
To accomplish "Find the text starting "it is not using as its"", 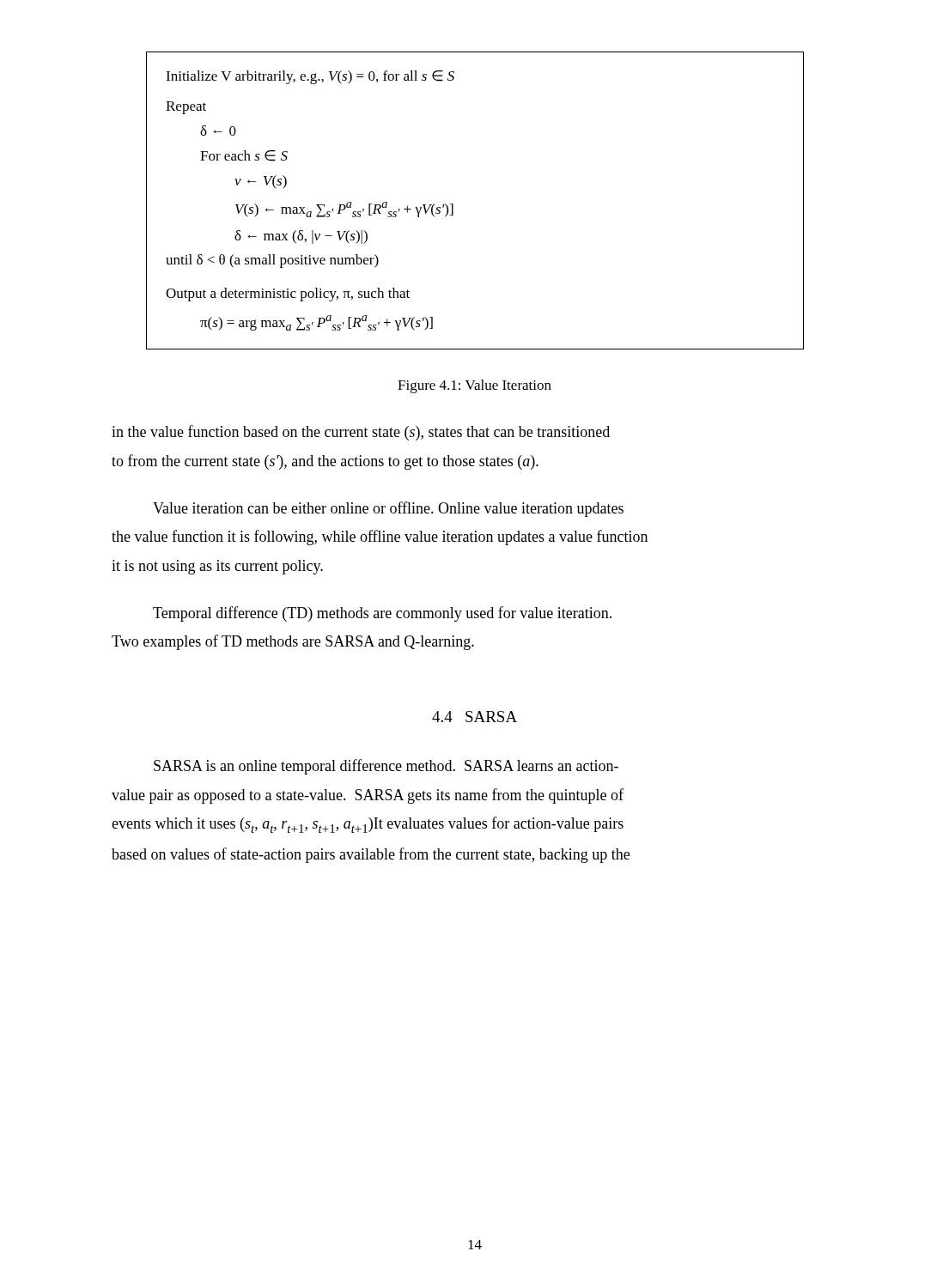I will point(218,565).
